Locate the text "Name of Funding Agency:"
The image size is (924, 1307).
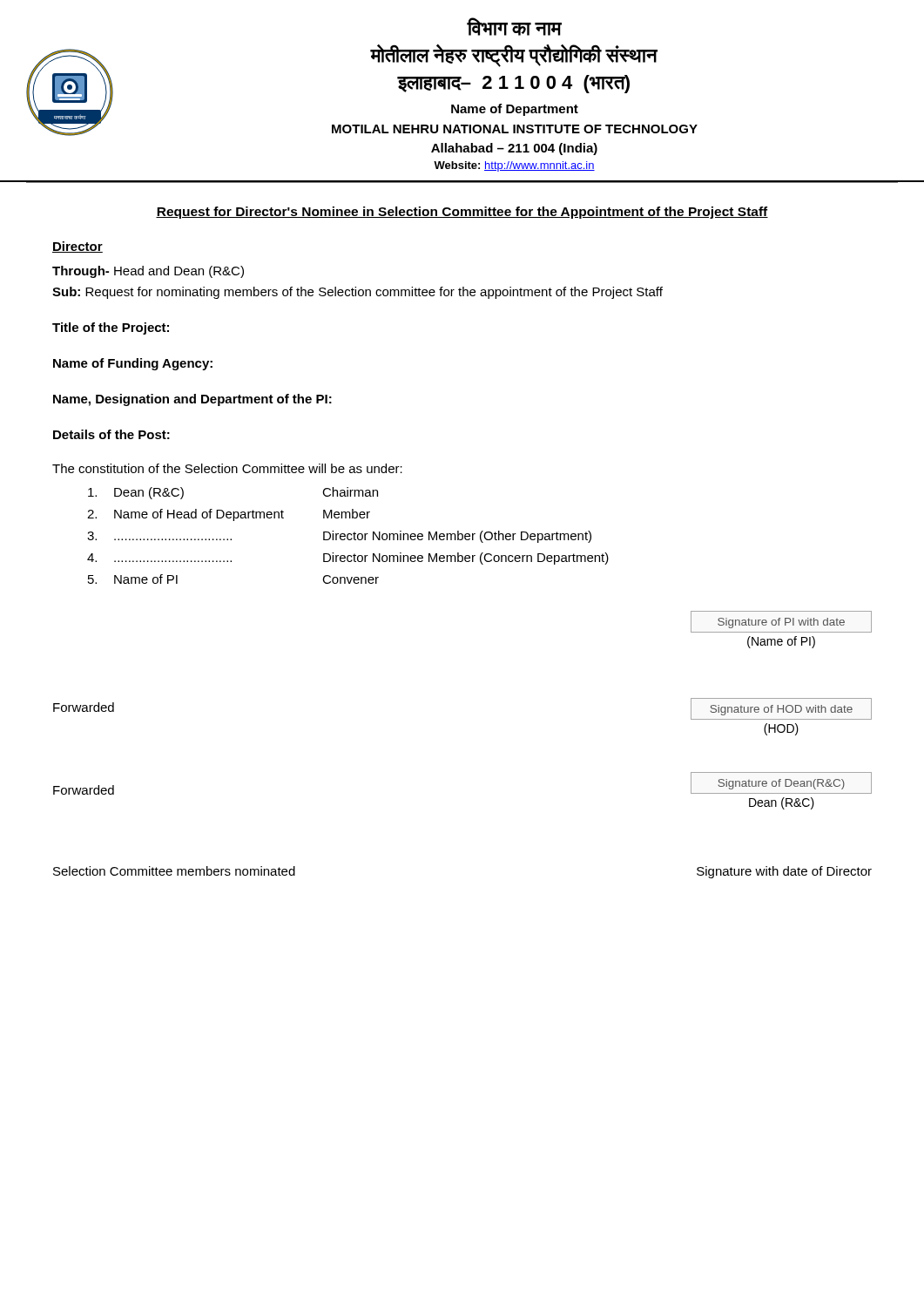pyautogui.click(x=133, y=363)
